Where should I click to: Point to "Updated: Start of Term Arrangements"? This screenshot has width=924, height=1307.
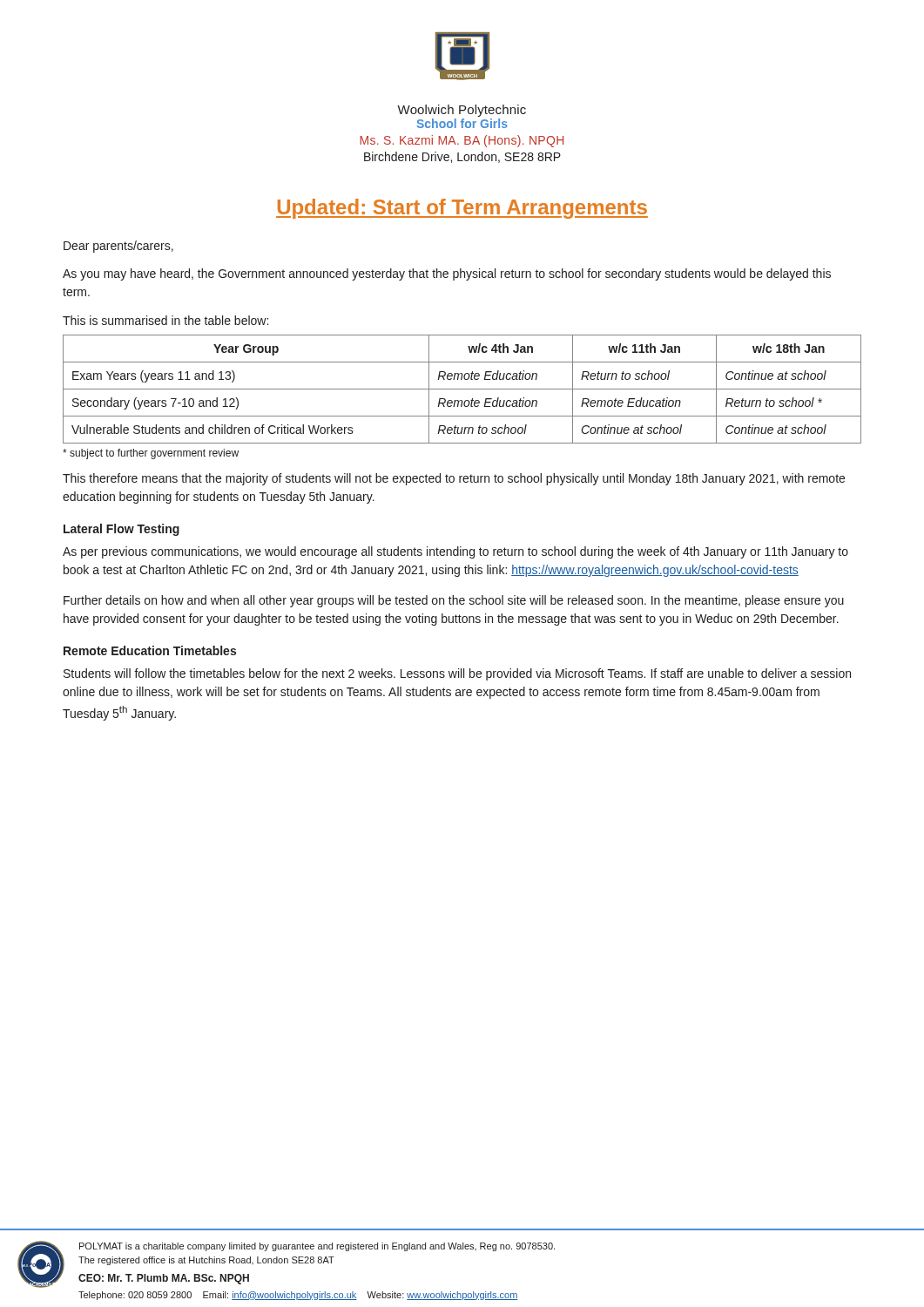coord(462,207)
